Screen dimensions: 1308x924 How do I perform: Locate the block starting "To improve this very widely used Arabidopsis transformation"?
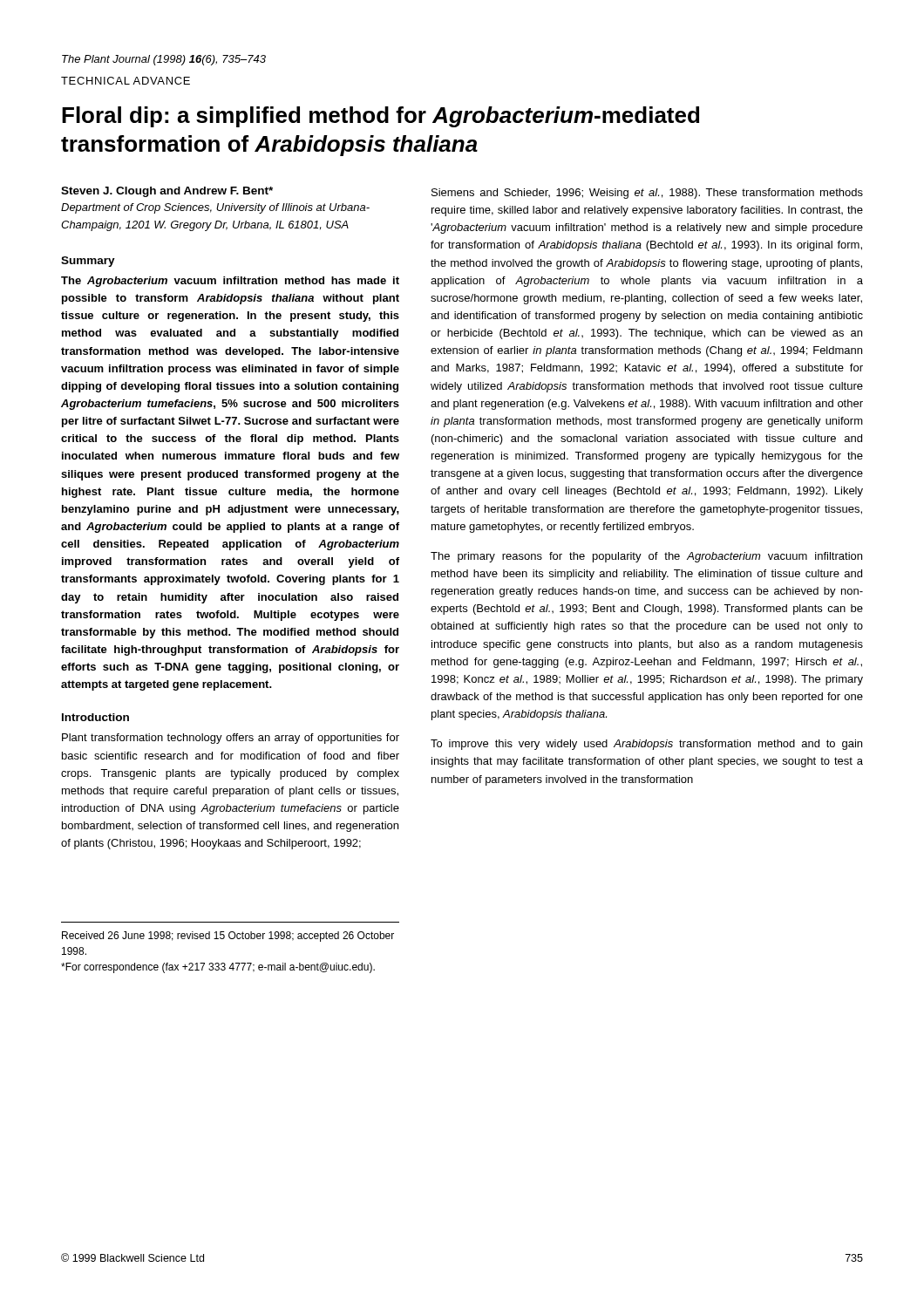[647, 761]
